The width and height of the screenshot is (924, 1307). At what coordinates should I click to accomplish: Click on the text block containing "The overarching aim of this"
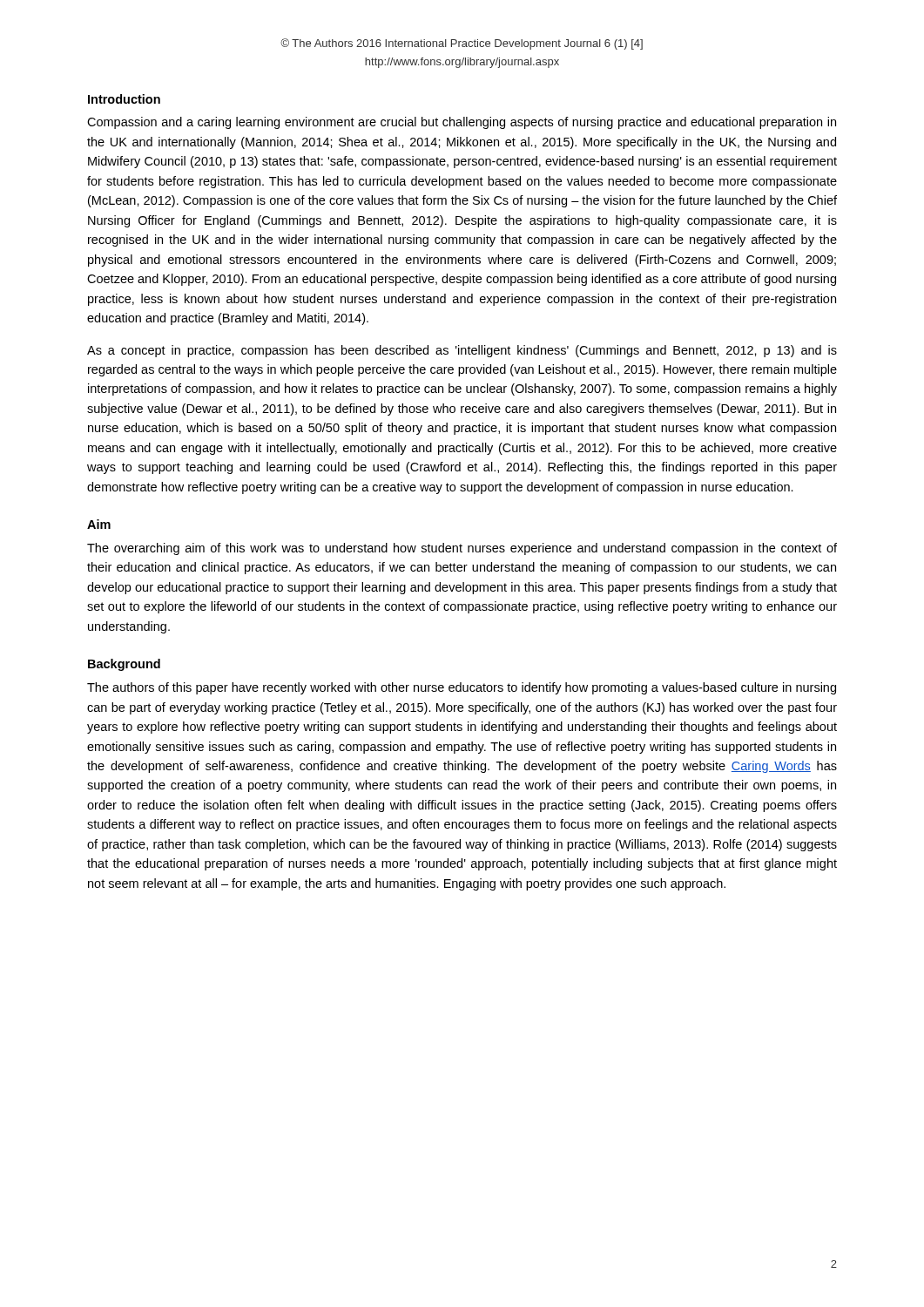[462, 587]
